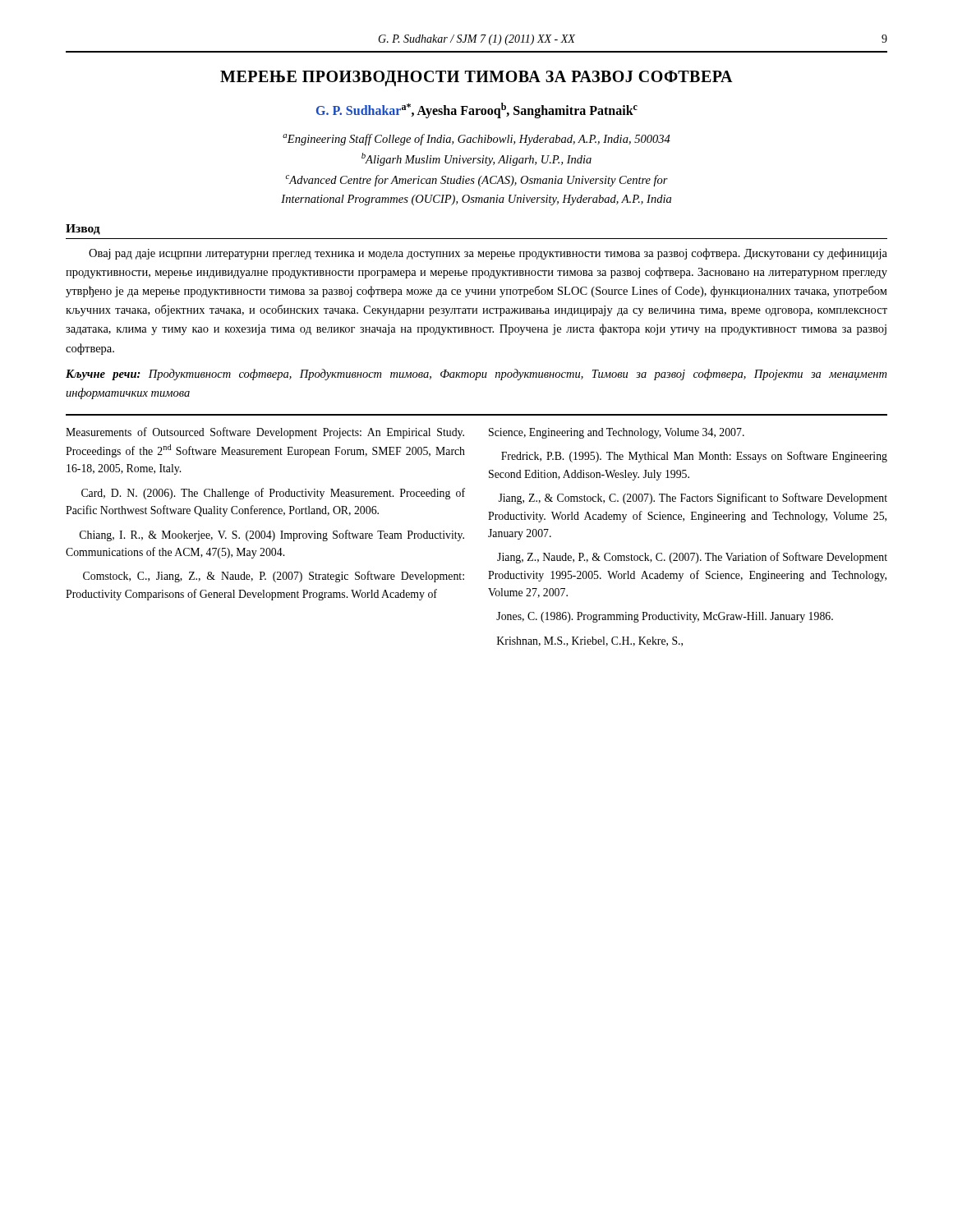The height and width of the screenshot is (1232, 953).
Task: Select the region starting "Jiang, Z., &"
Action: click(688, 516)
